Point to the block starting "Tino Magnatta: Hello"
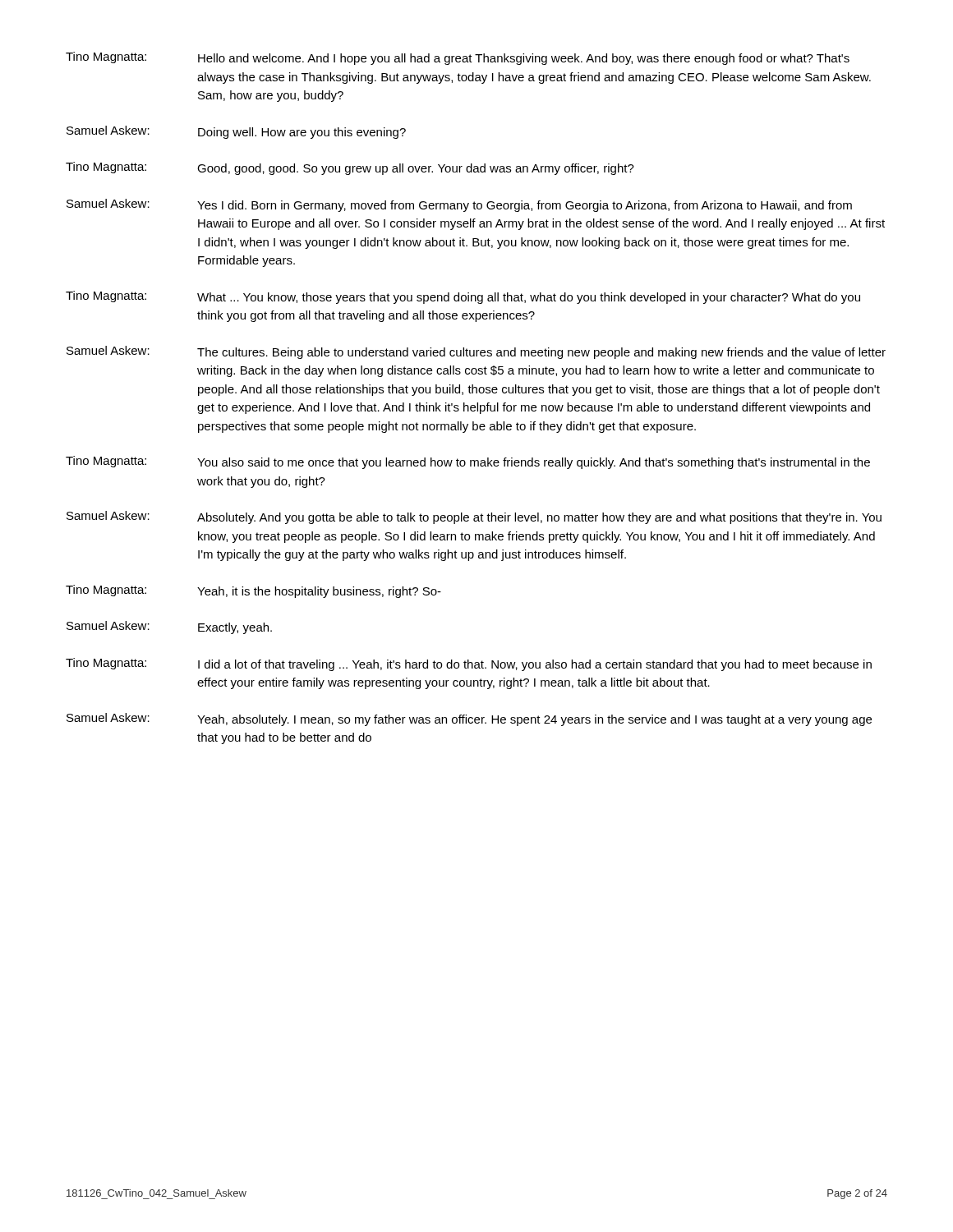This screenshot has height=1232, width=953. [476, 77]
